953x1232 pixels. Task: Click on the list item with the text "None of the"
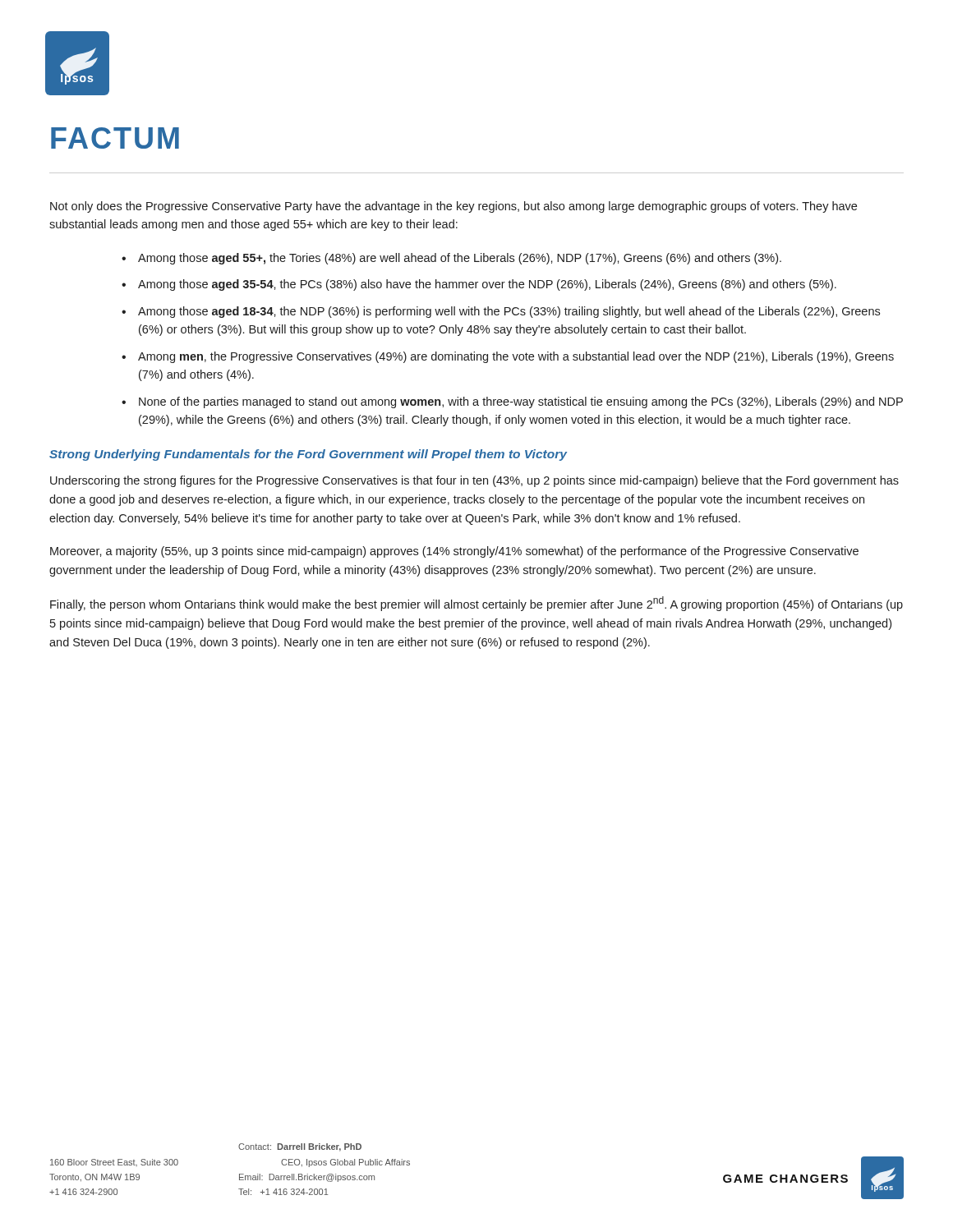[x=521, y=411]
